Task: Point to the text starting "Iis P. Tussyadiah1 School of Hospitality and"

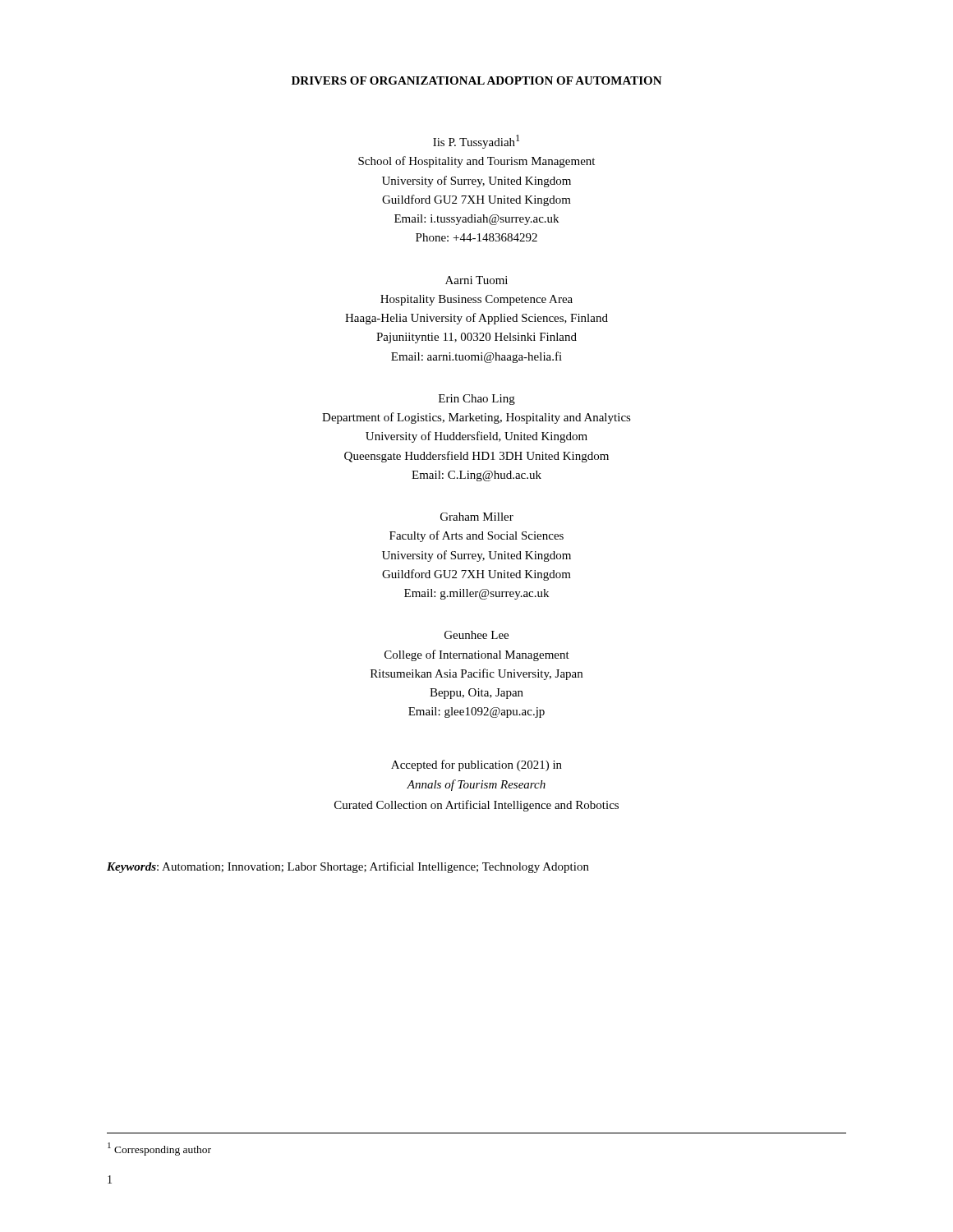Action: [x=476, y=188]
